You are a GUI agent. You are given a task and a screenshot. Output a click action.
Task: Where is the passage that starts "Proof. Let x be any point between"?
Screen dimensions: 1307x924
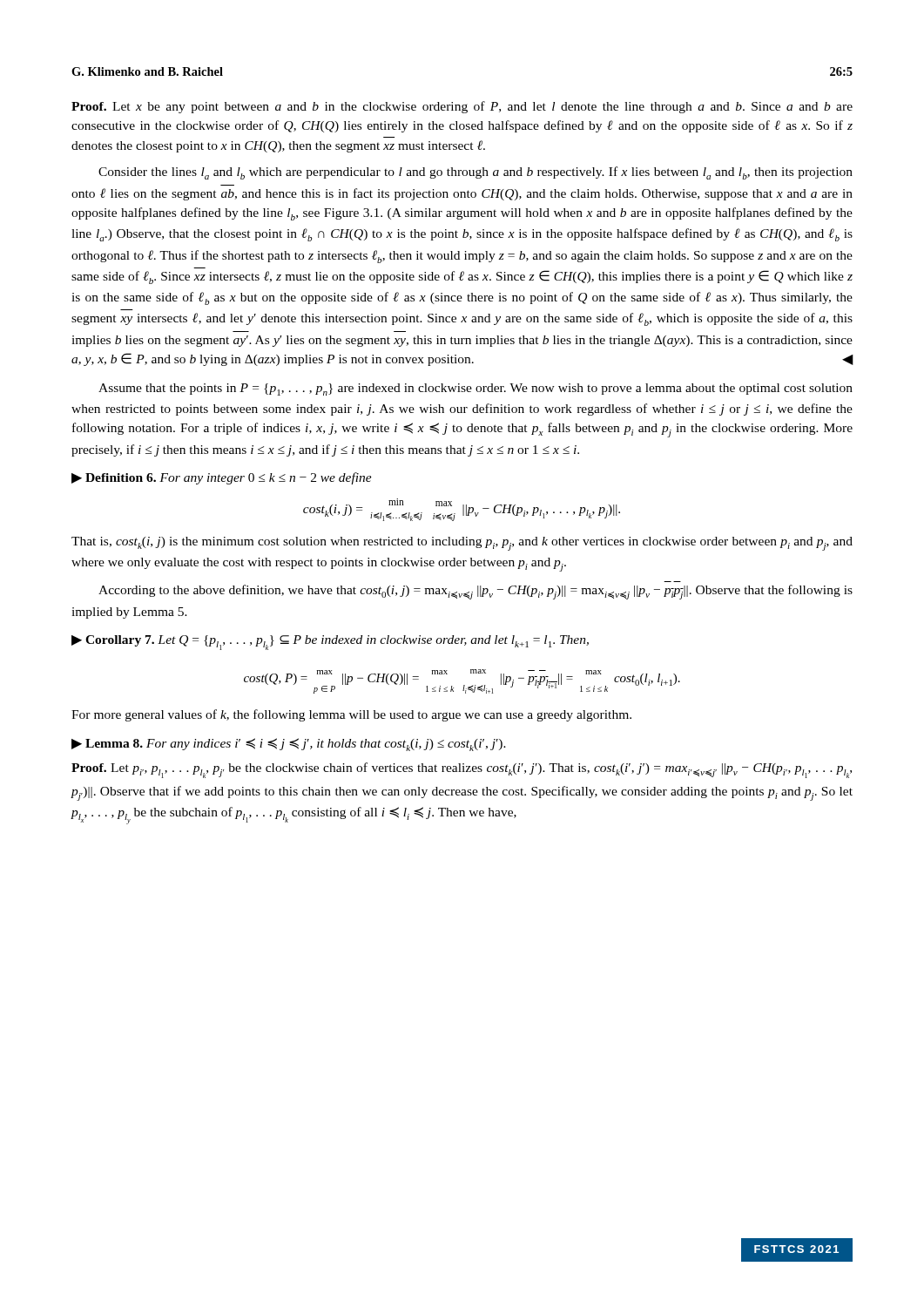tap(462, 233)
